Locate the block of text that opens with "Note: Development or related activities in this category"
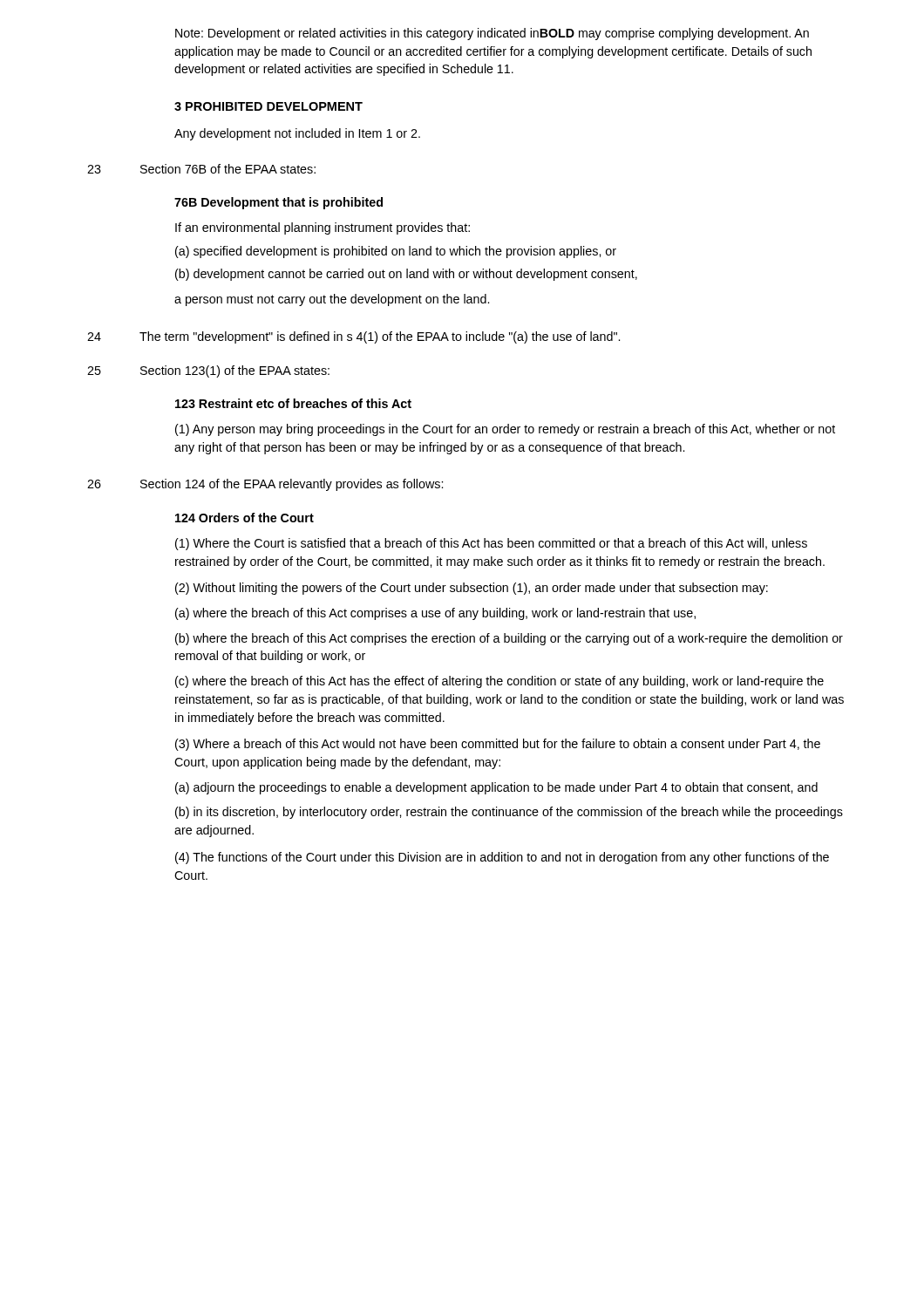 [x=493, y=51]
